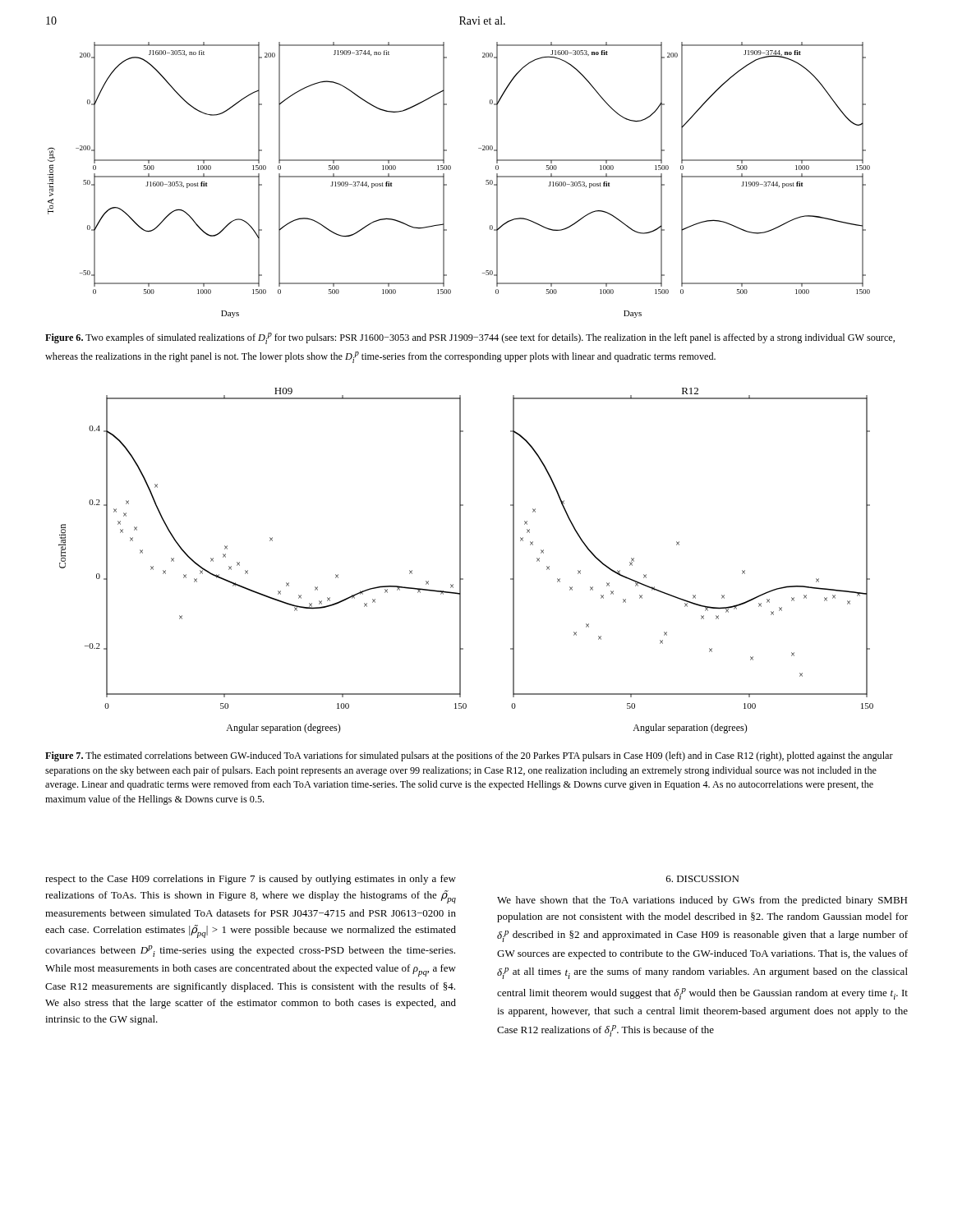Find the passage starting "We have shown that the ToA variations"
The width and height of the screenshot is (953, 1232).
click(x=702, y=966)
